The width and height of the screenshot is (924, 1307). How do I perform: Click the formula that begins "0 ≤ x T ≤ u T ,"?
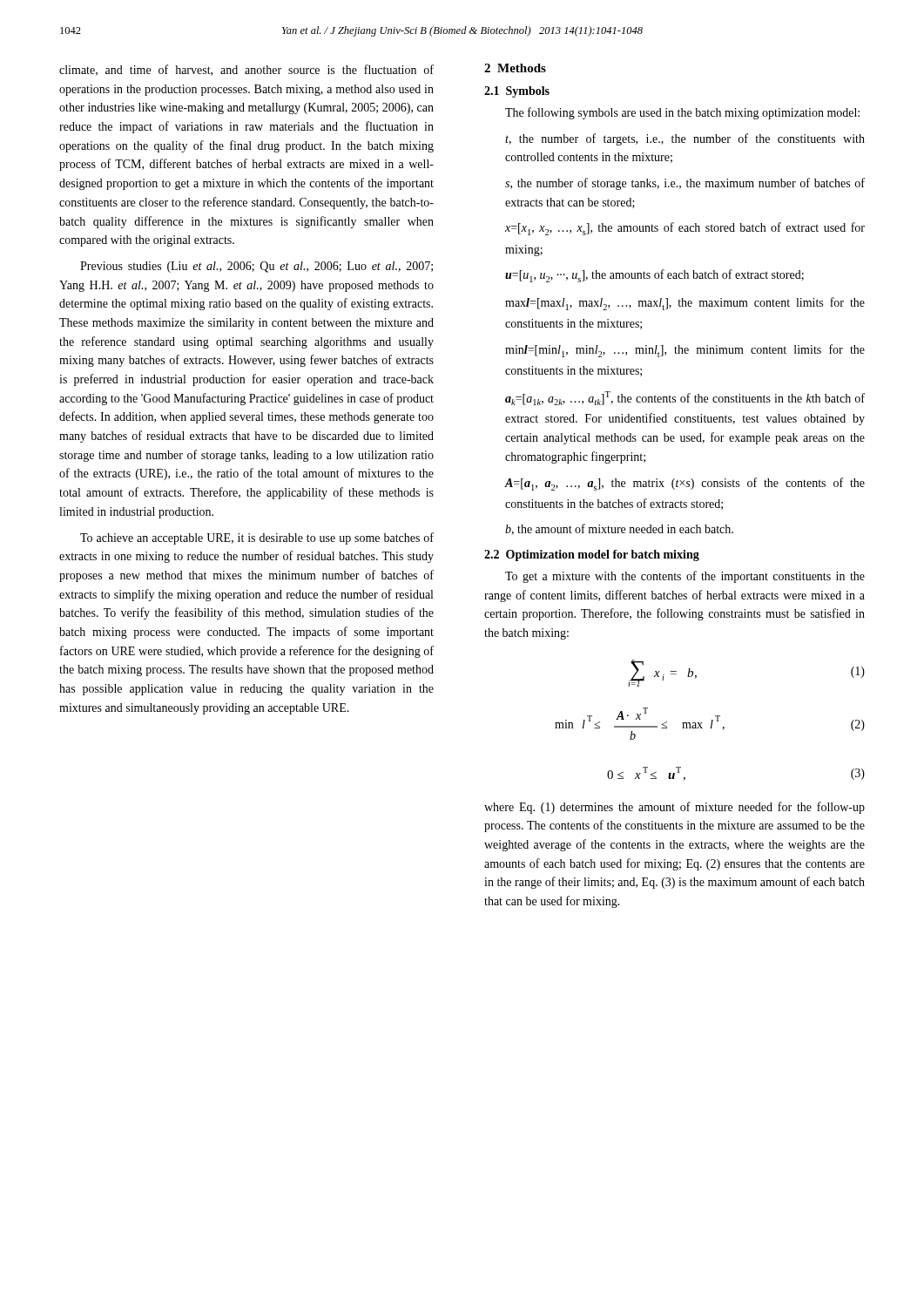pos(645,772)
